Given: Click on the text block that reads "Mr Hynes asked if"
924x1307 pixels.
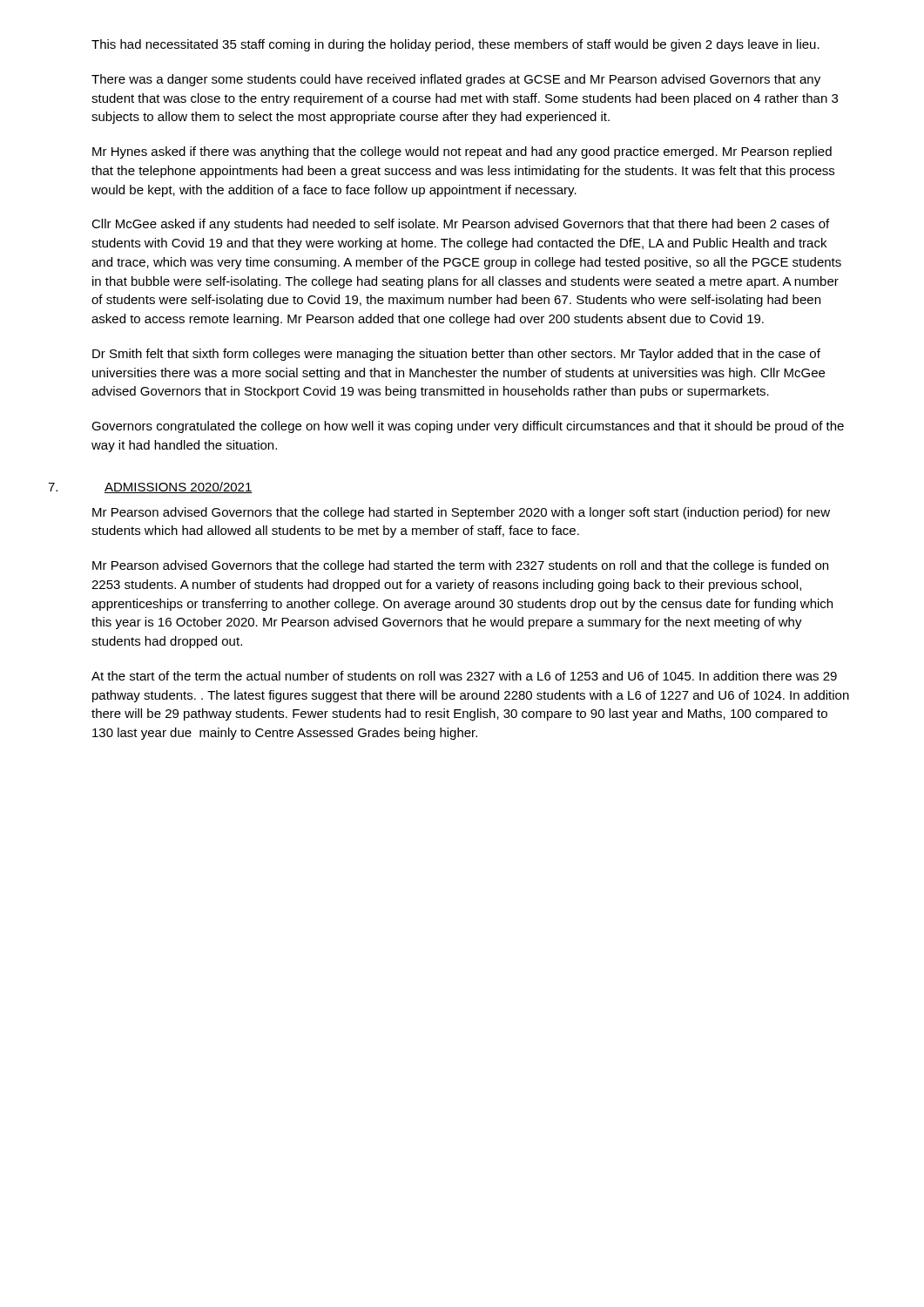Looking at the screenshot, I should (463, 170).
